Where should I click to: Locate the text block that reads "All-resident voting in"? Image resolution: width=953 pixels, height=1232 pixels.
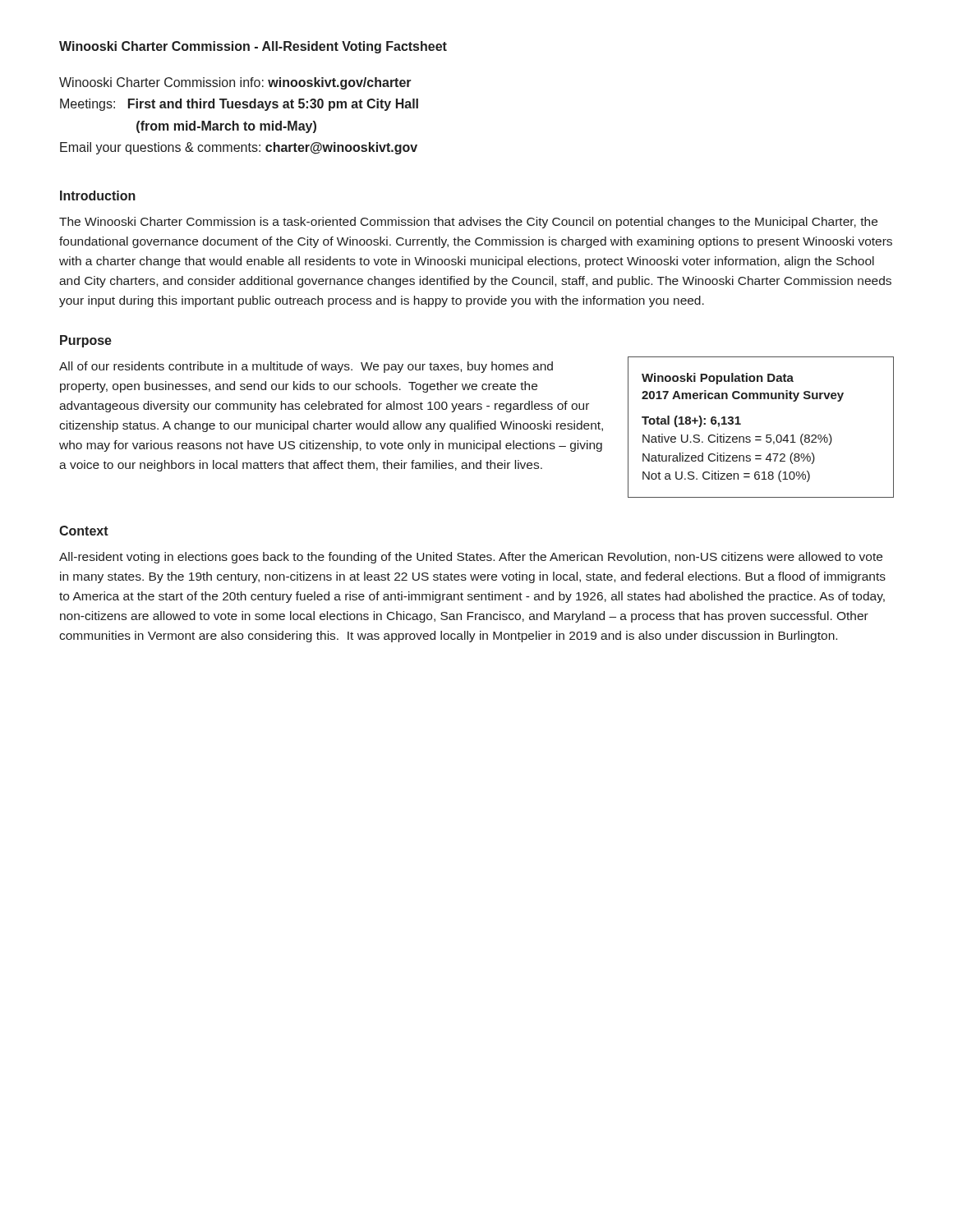pyautogui.click(x=472, y=596)
